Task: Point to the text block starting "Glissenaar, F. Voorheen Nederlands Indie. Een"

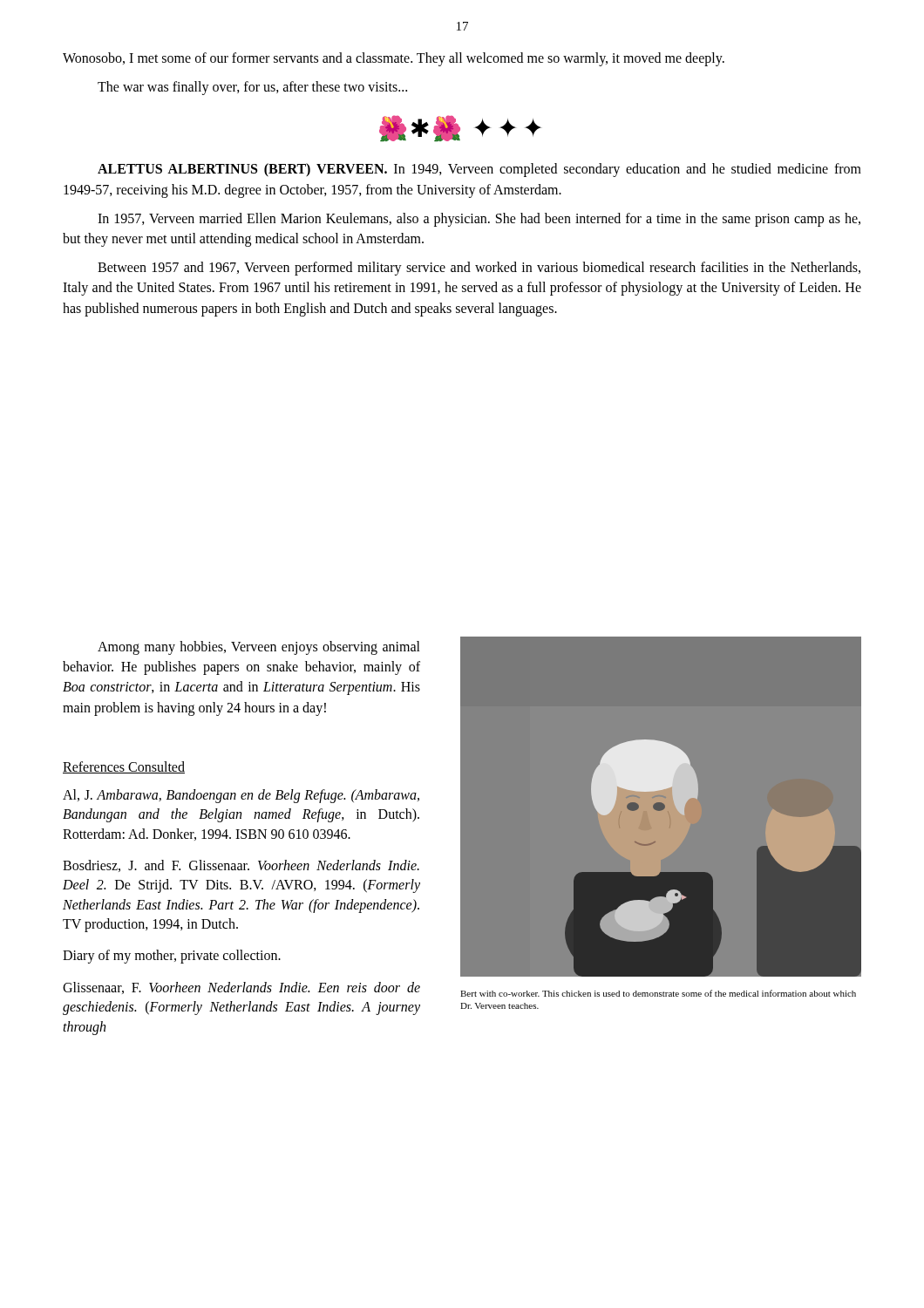Action: [241, 1007]
